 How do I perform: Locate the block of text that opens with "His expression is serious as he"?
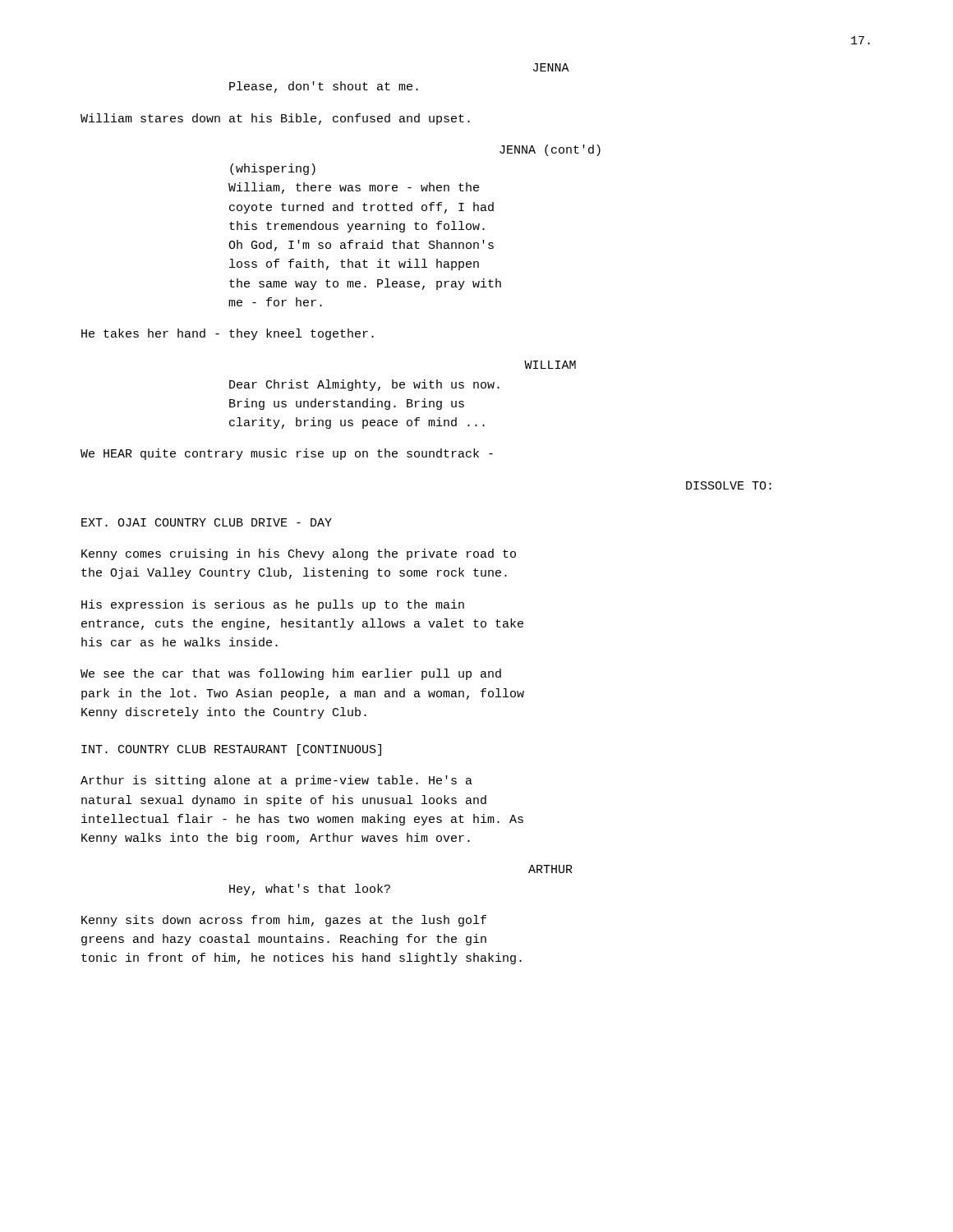tap(476, 625)
